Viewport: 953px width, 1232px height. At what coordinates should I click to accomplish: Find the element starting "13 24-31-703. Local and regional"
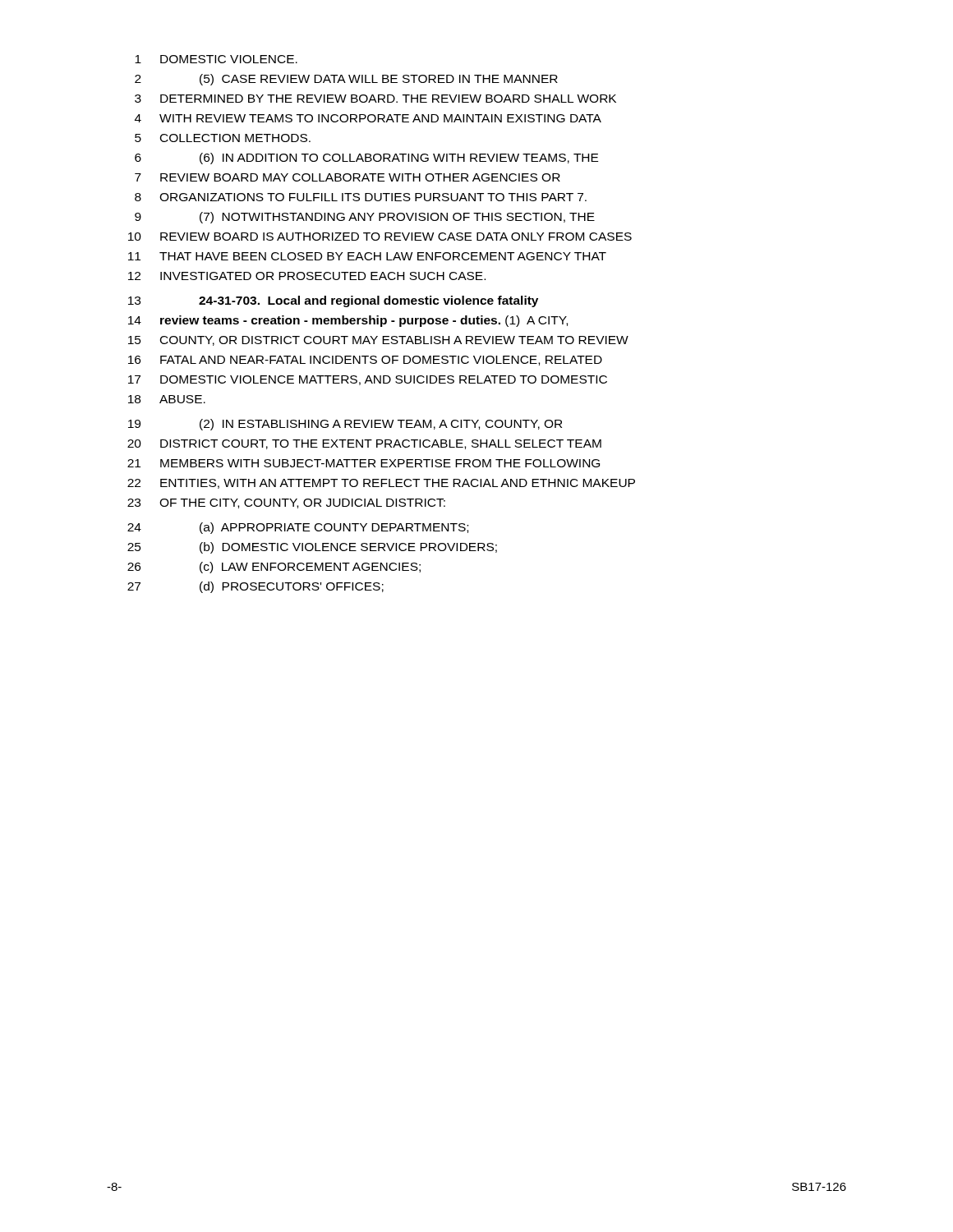[x=476, y=301]
